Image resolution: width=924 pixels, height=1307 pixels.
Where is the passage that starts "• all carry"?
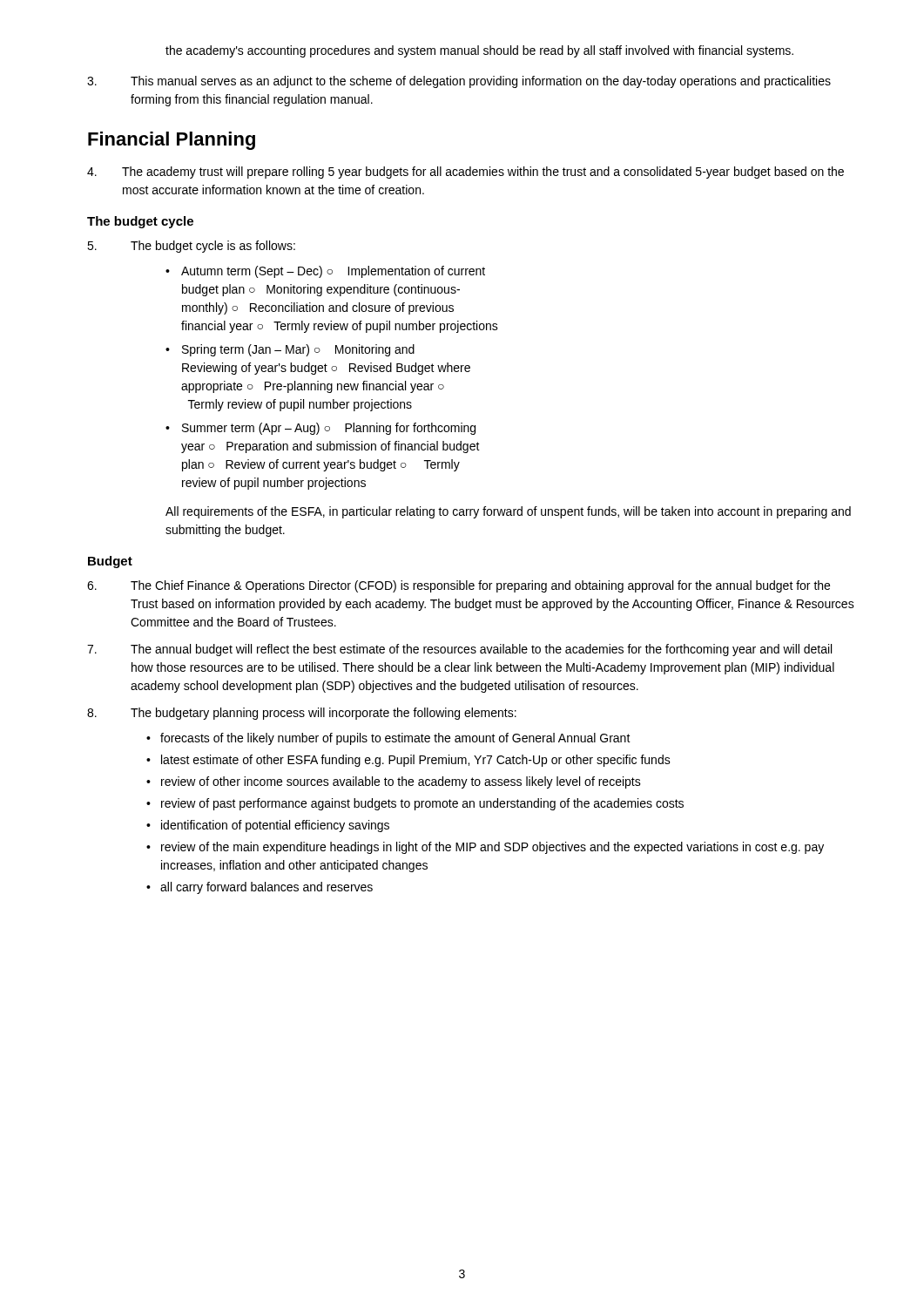tap(260, 888)
